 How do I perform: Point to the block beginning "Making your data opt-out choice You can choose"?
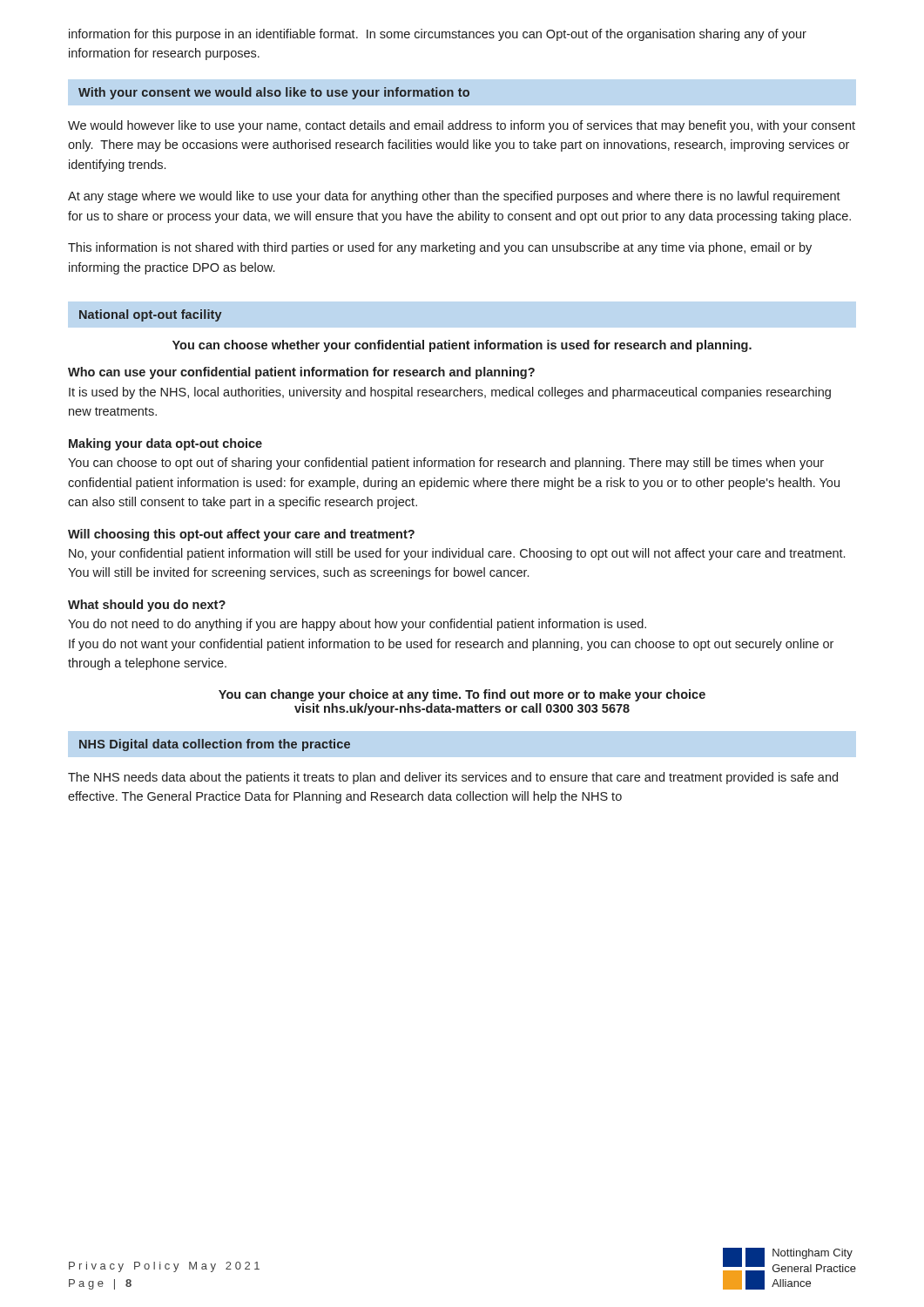(x=454, y=473)
